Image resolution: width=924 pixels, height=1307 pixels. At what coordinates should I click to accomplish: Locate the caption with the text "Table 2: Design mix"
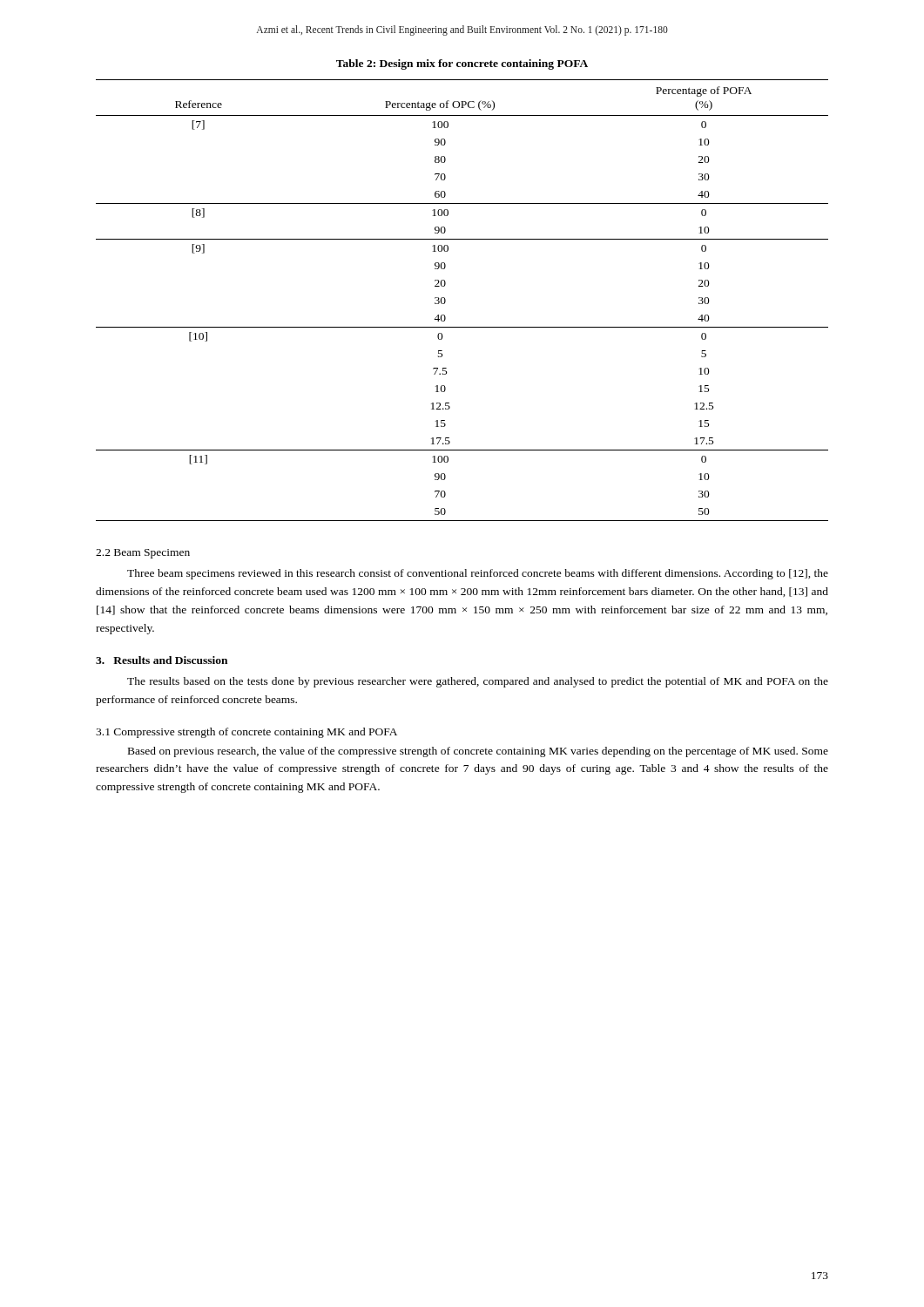(x=462, y=63)
